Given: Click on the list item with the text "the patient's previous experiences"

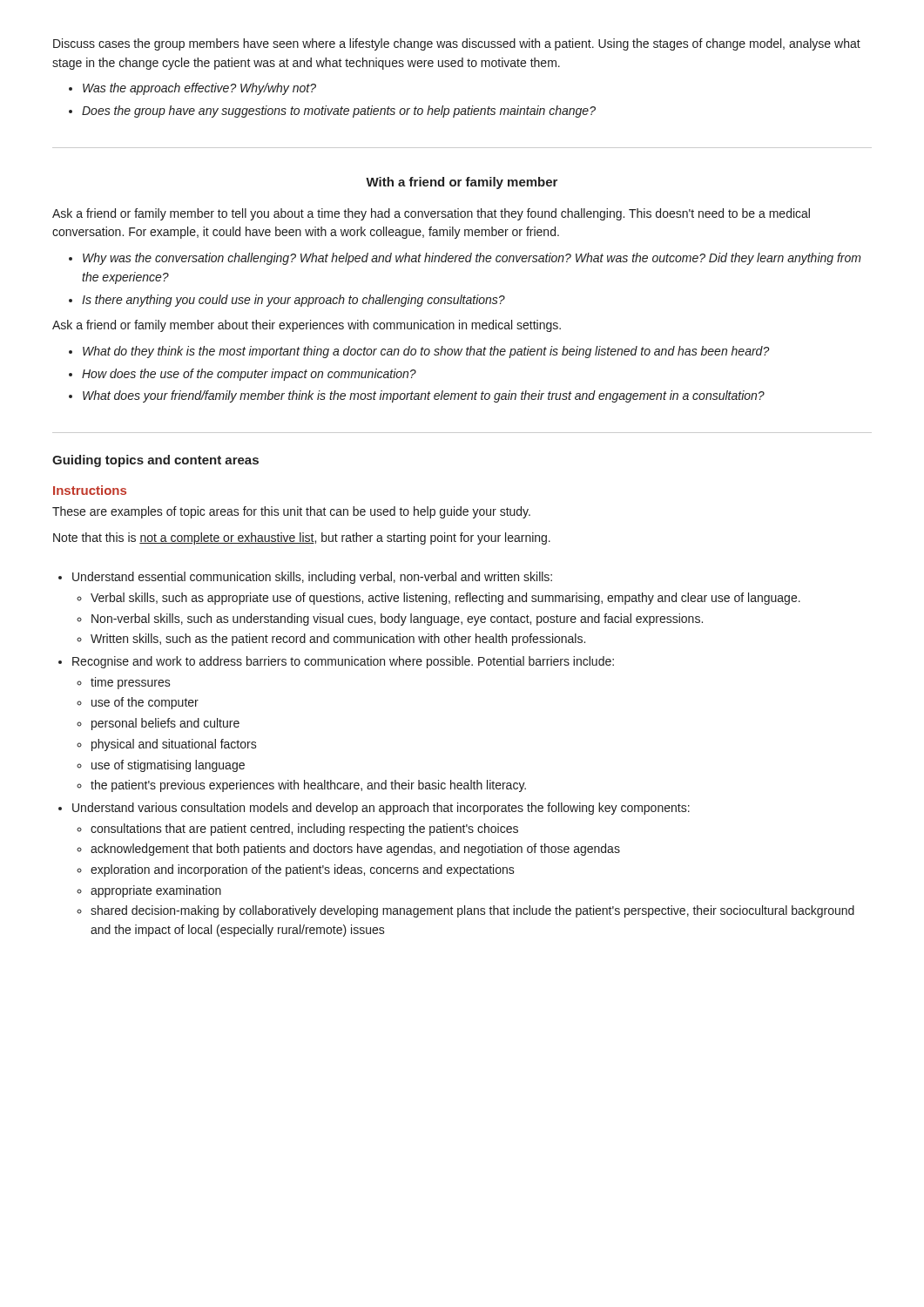Looking at the screenshot, I should (x=309, y=785).
